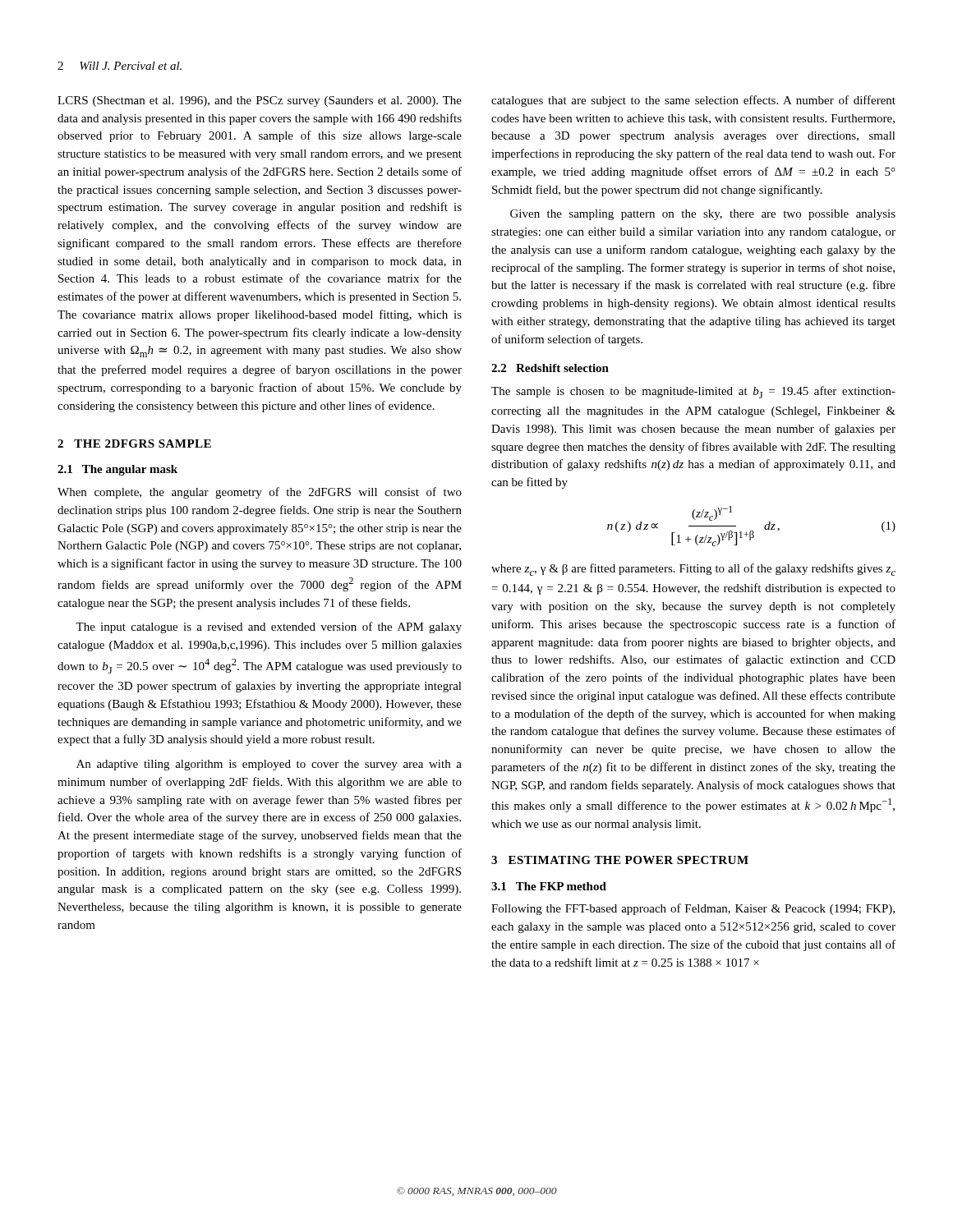Locate the passage starting "When complete, the angular geometry of"

260,709
